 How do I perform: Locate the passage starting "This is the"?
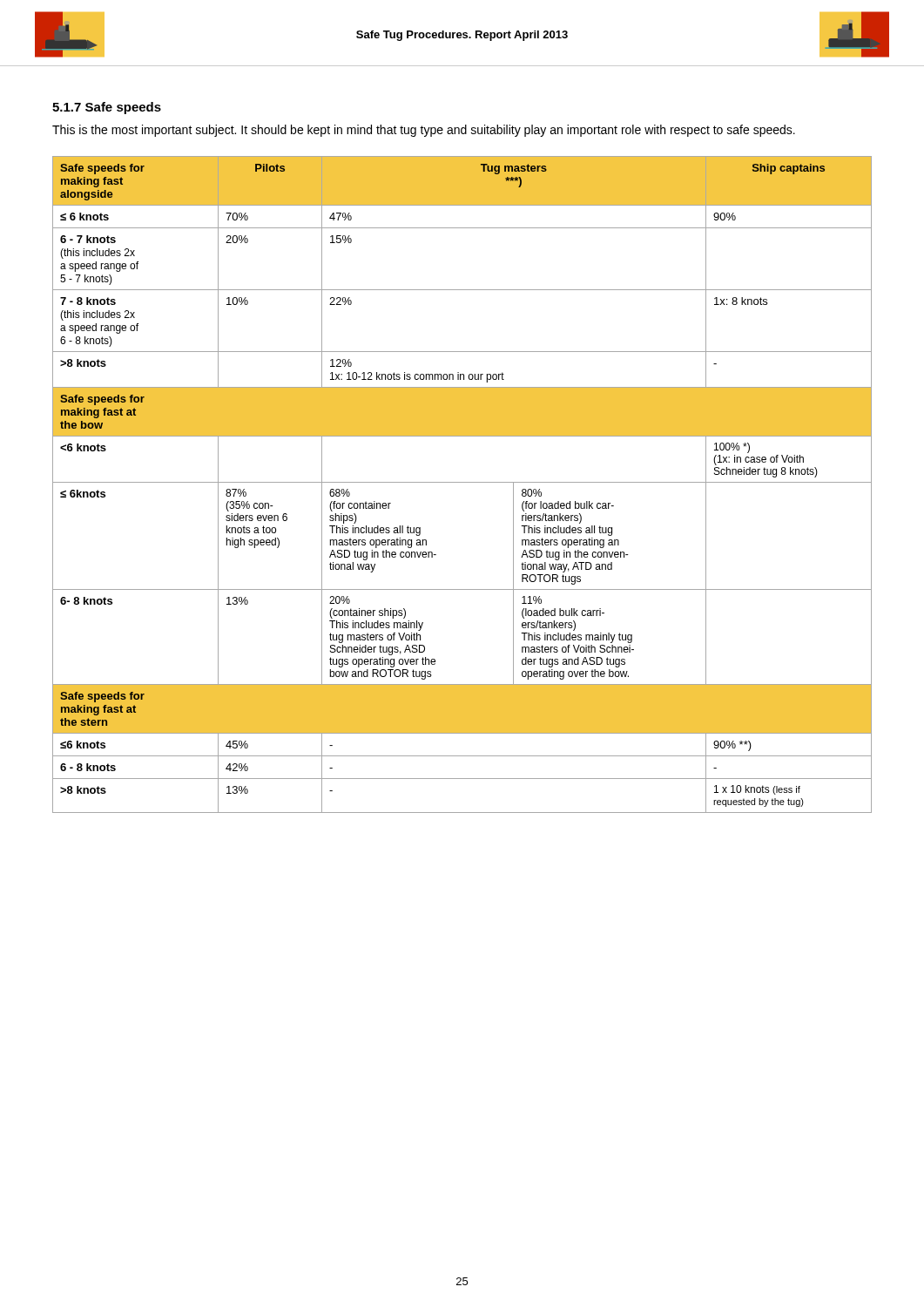coord(424,130)
